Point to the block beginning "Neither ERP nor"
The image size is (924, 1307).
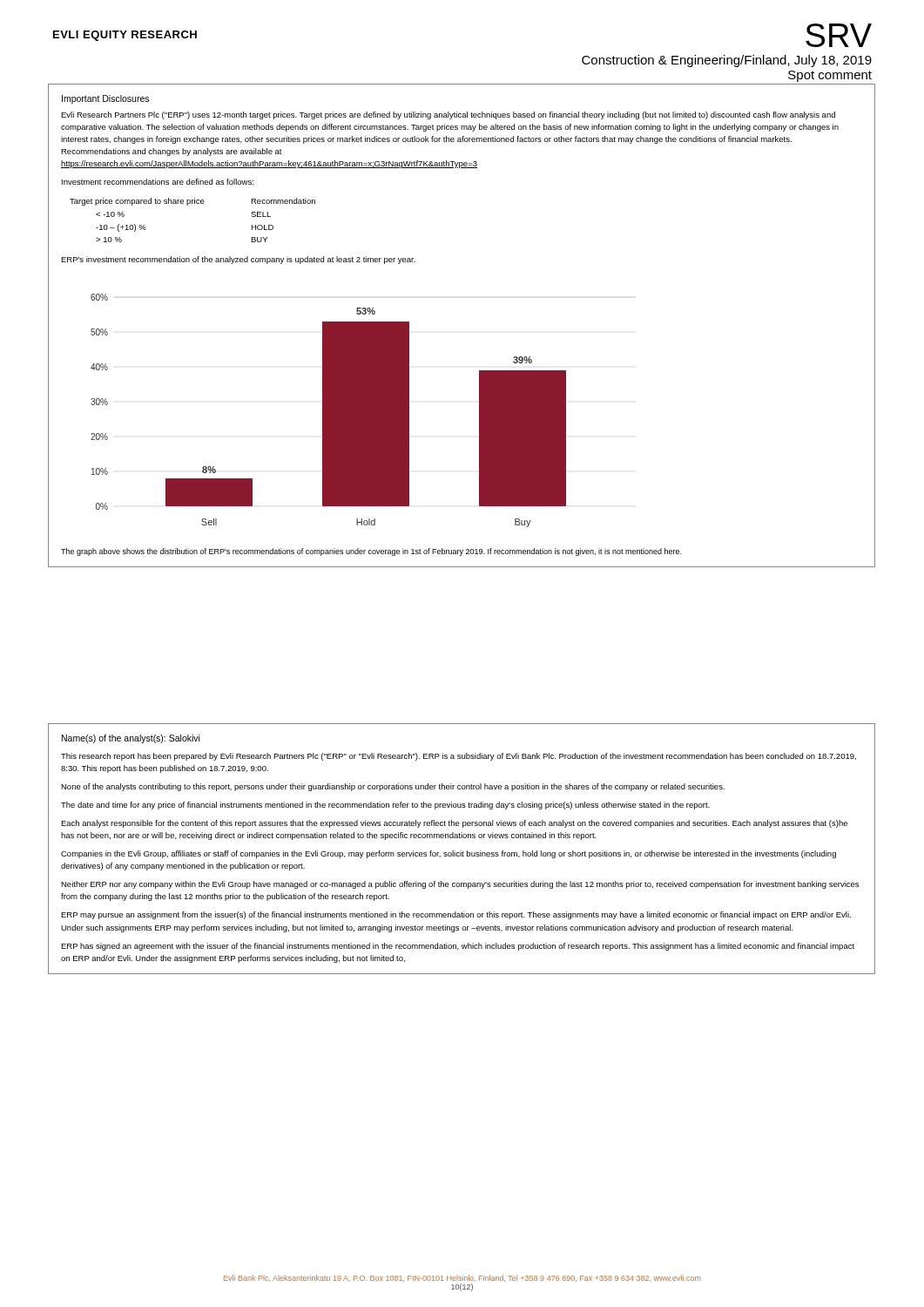(460, 890)
